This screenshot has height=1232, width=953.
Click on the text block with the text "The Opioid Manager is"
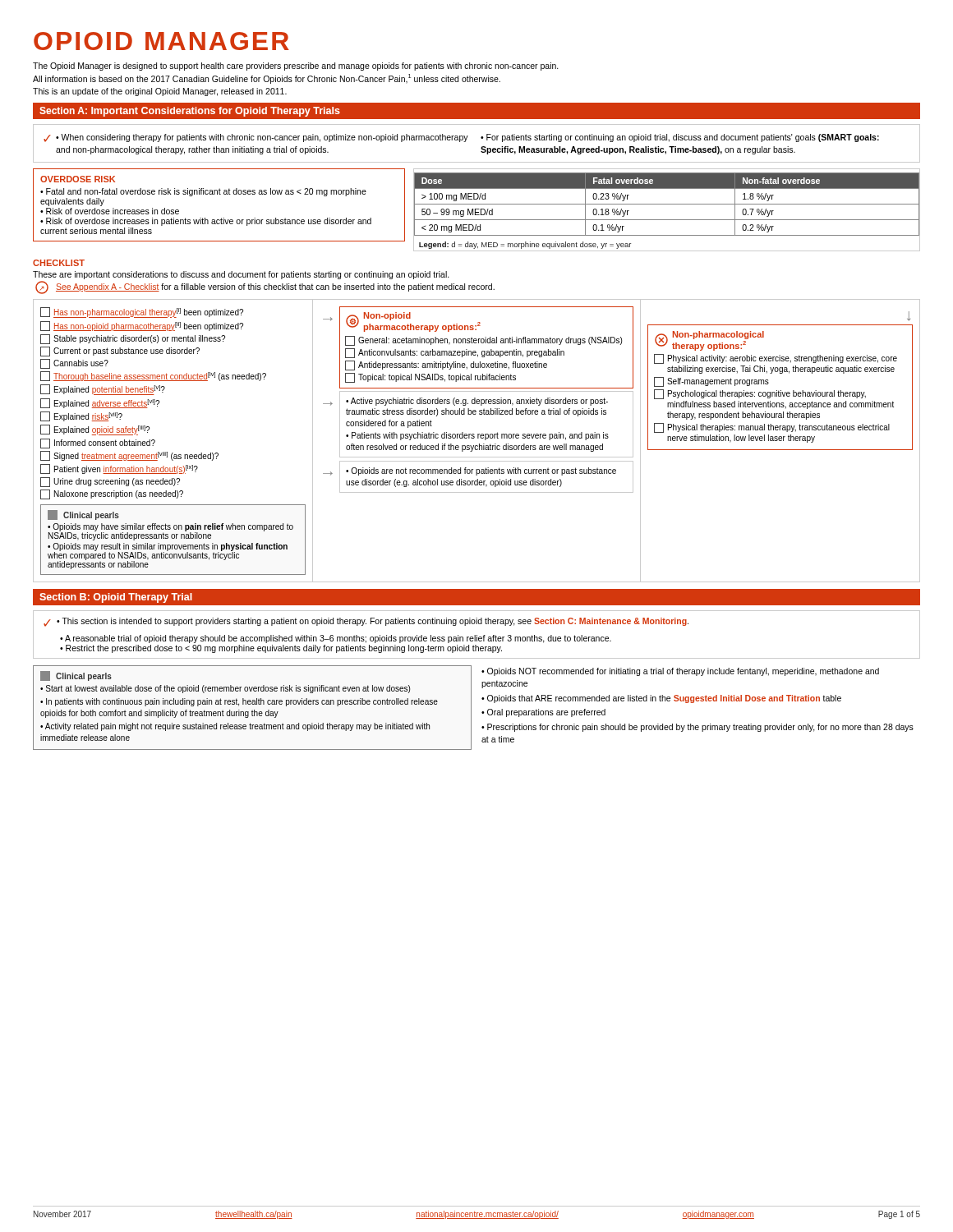point(296,72)
